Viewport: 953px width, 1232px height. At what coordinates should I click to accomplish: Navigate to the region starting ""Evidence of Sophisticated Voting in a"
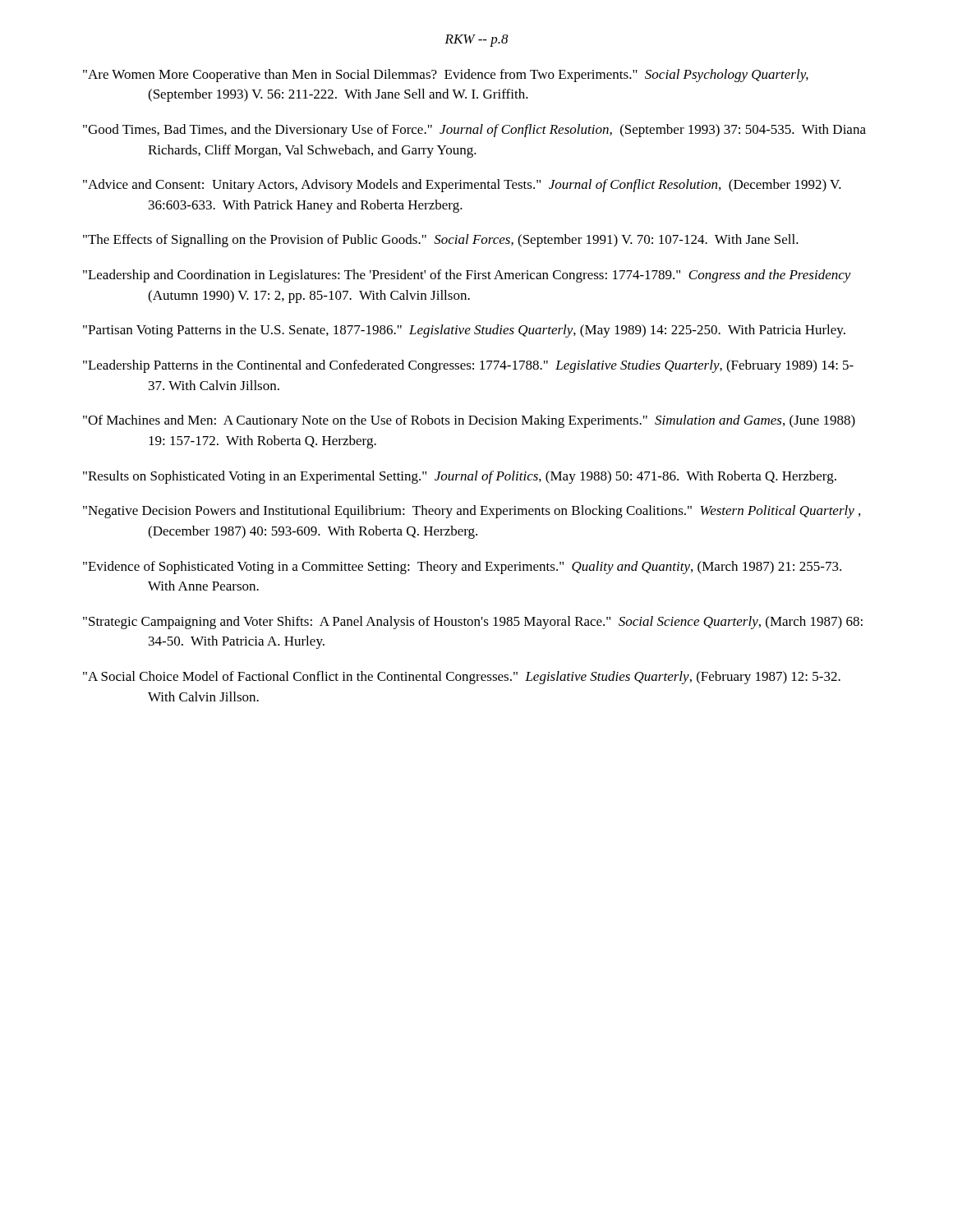click(x=464, y=576)
